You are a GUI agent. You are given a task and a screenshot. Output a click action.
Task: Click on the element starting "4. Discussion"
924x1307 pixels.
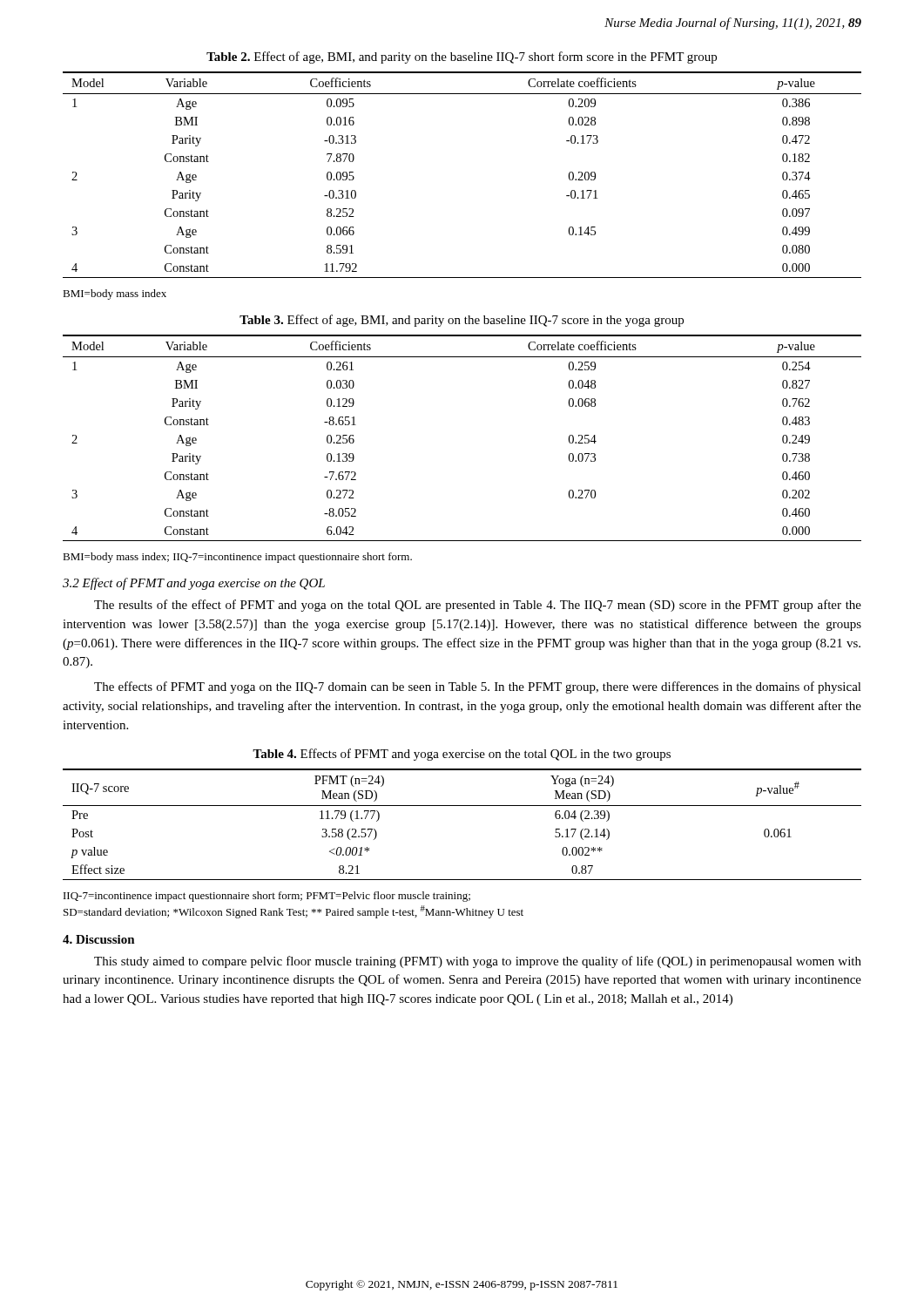pyautogui.click(x=99, y=939)
